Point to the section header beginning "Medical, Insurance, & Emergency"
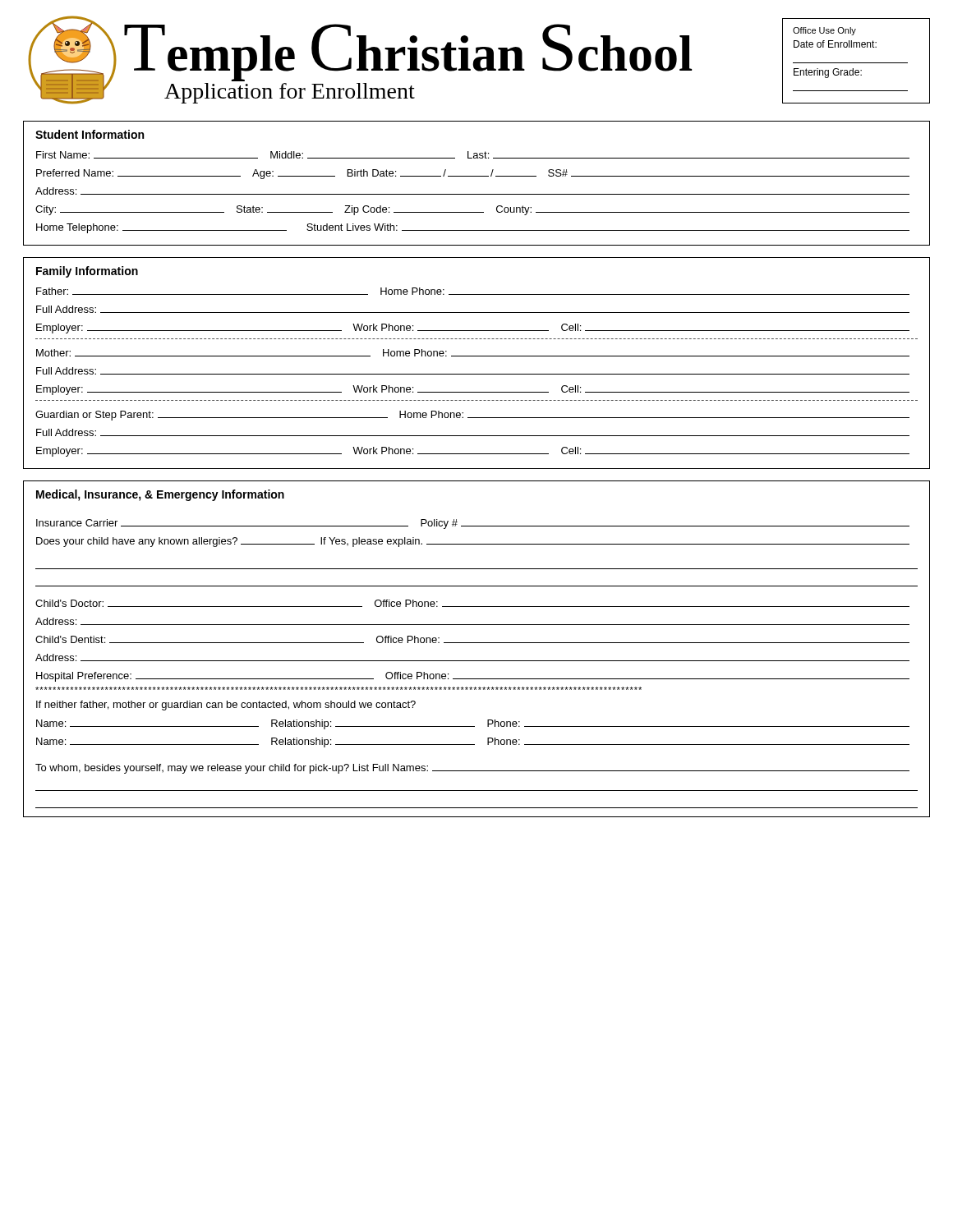953x1232 pixels. tap(160, 494)
